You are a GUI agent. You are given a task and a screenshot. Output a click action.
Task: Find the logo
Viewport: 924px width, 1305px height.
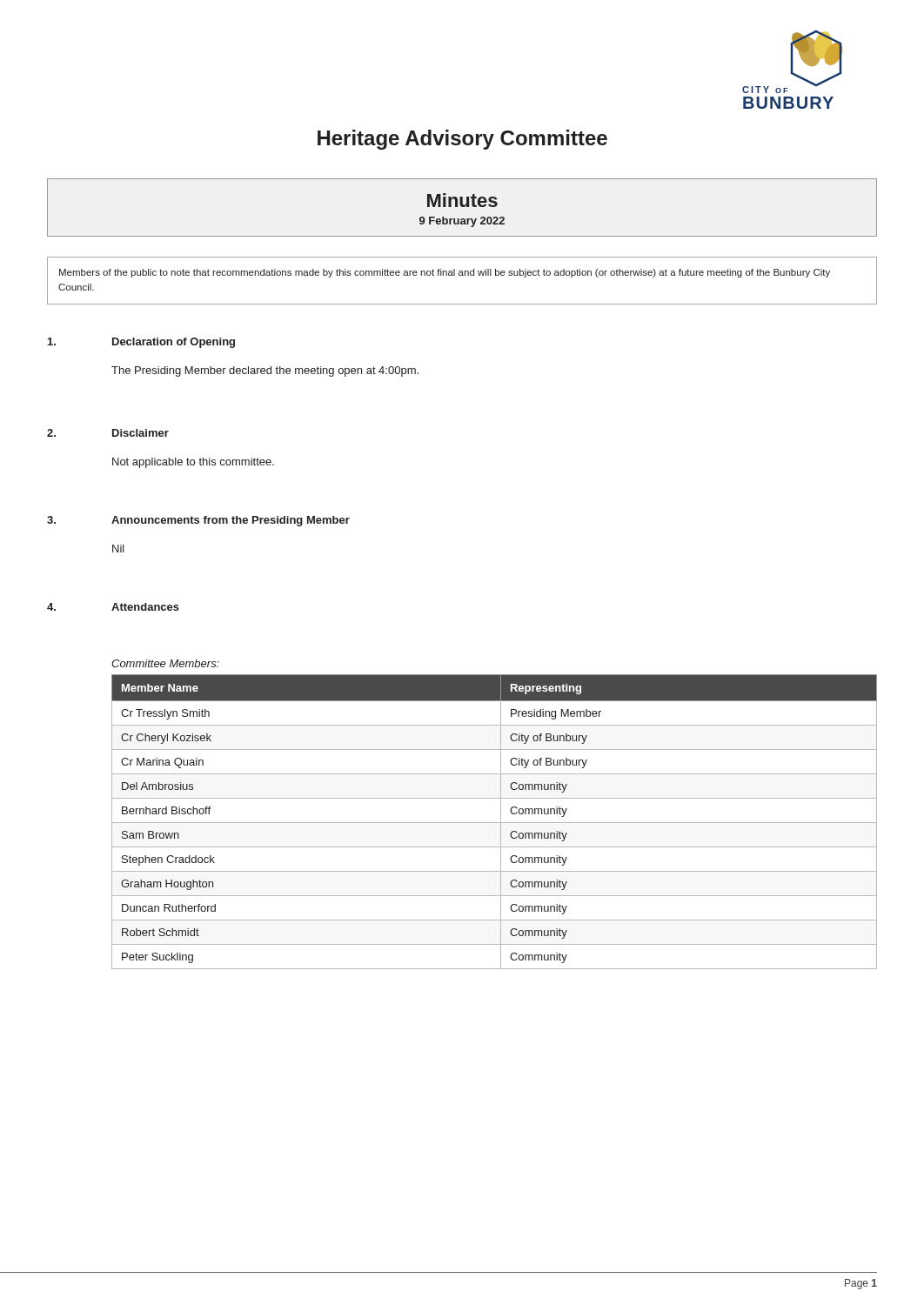(x=810, y=73)
